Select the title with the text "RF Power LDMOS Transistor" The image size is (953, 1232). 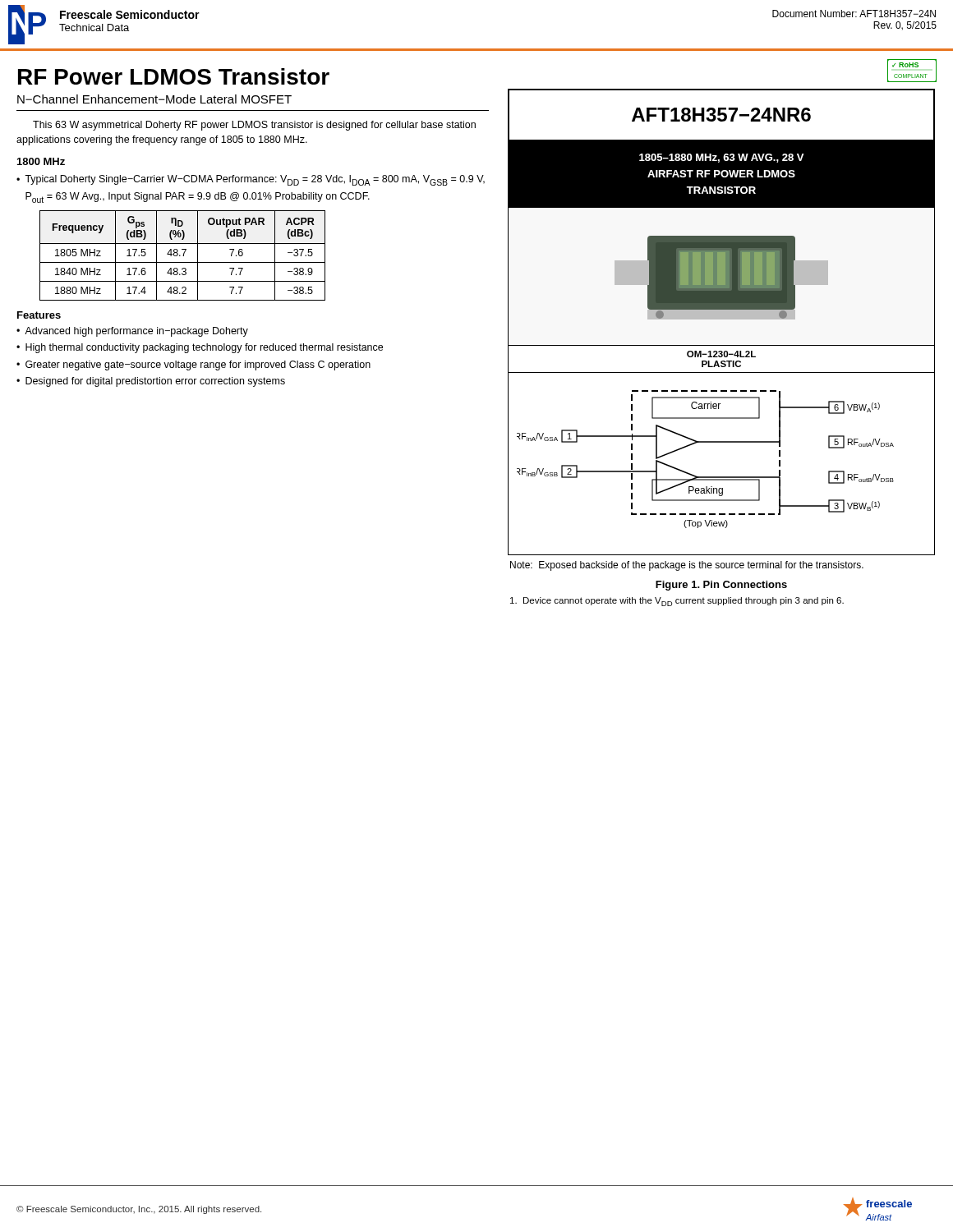pos(173,77)
